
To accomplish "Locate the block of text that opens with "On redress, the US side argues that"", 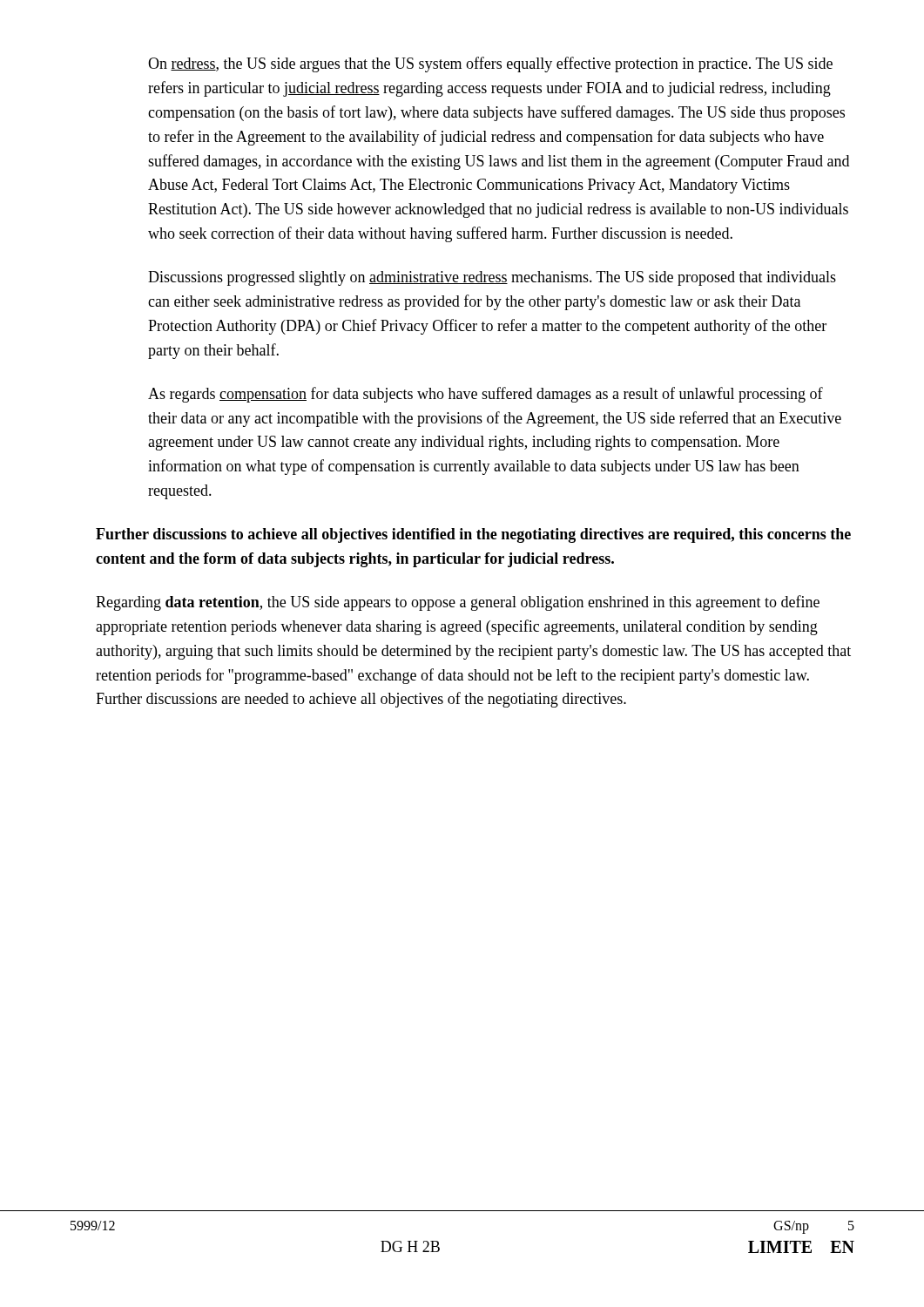I will tap(499, 149).
